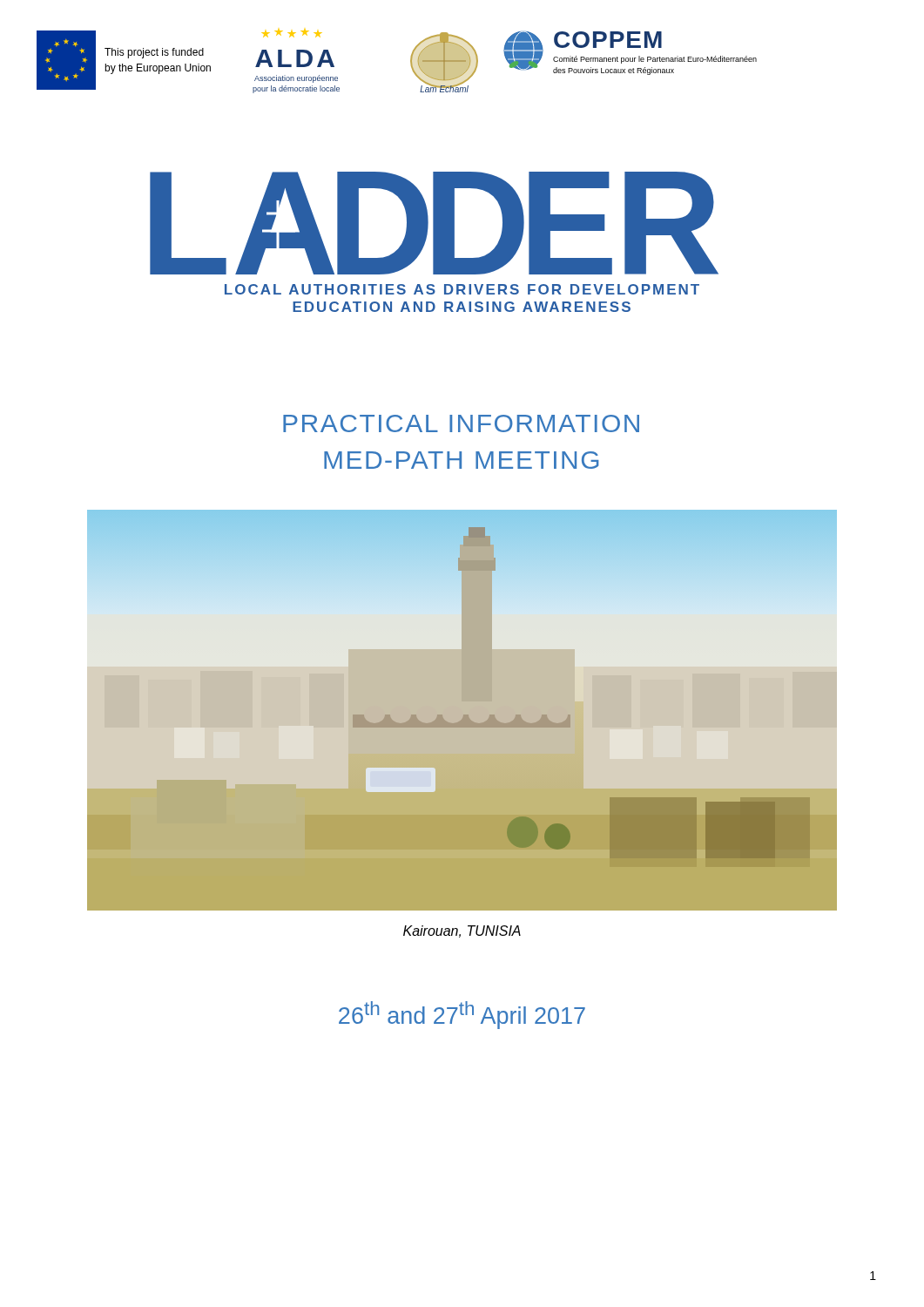Find the passage starting "PRACTICAL INFORMATION MED-PATH MEETING"
This screenshot has height=1307, width=924.
pos(462,442)
